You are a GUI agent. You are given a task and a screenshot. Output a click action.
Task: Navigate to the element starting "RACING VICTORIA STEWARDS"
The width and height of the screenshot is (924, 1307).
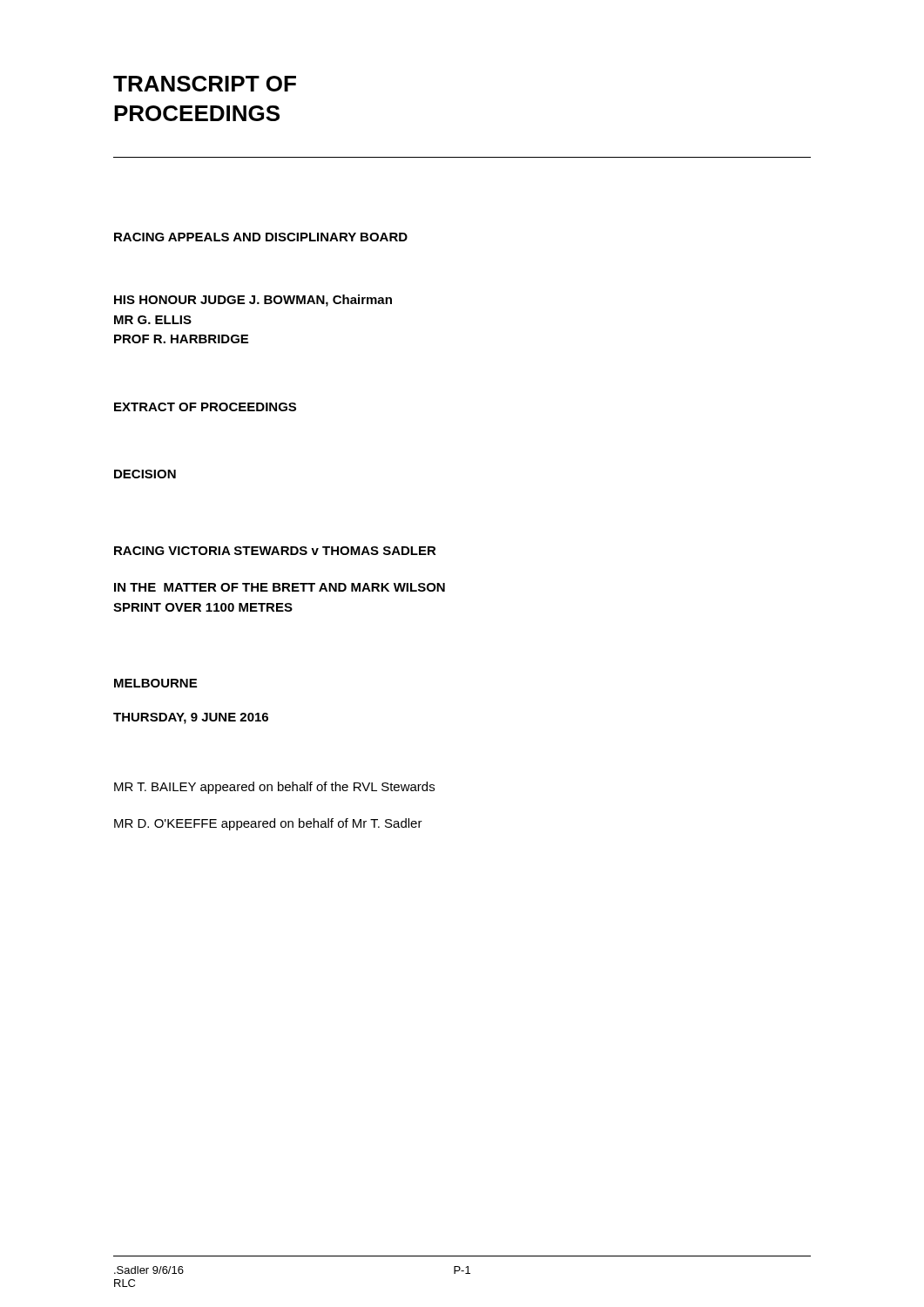(x=275, y=550)
